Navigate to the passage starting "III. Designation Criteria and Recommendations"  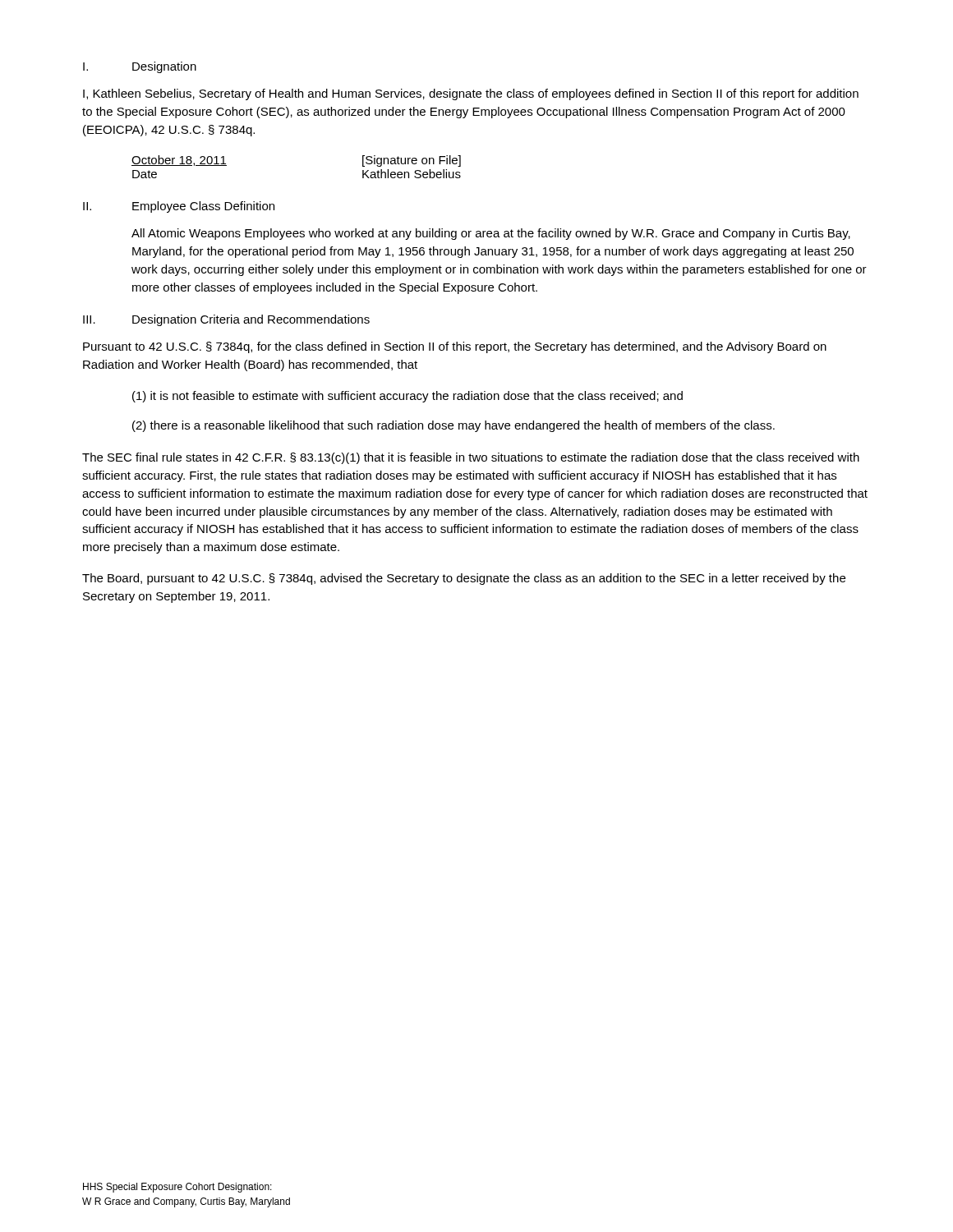(226, 319)
